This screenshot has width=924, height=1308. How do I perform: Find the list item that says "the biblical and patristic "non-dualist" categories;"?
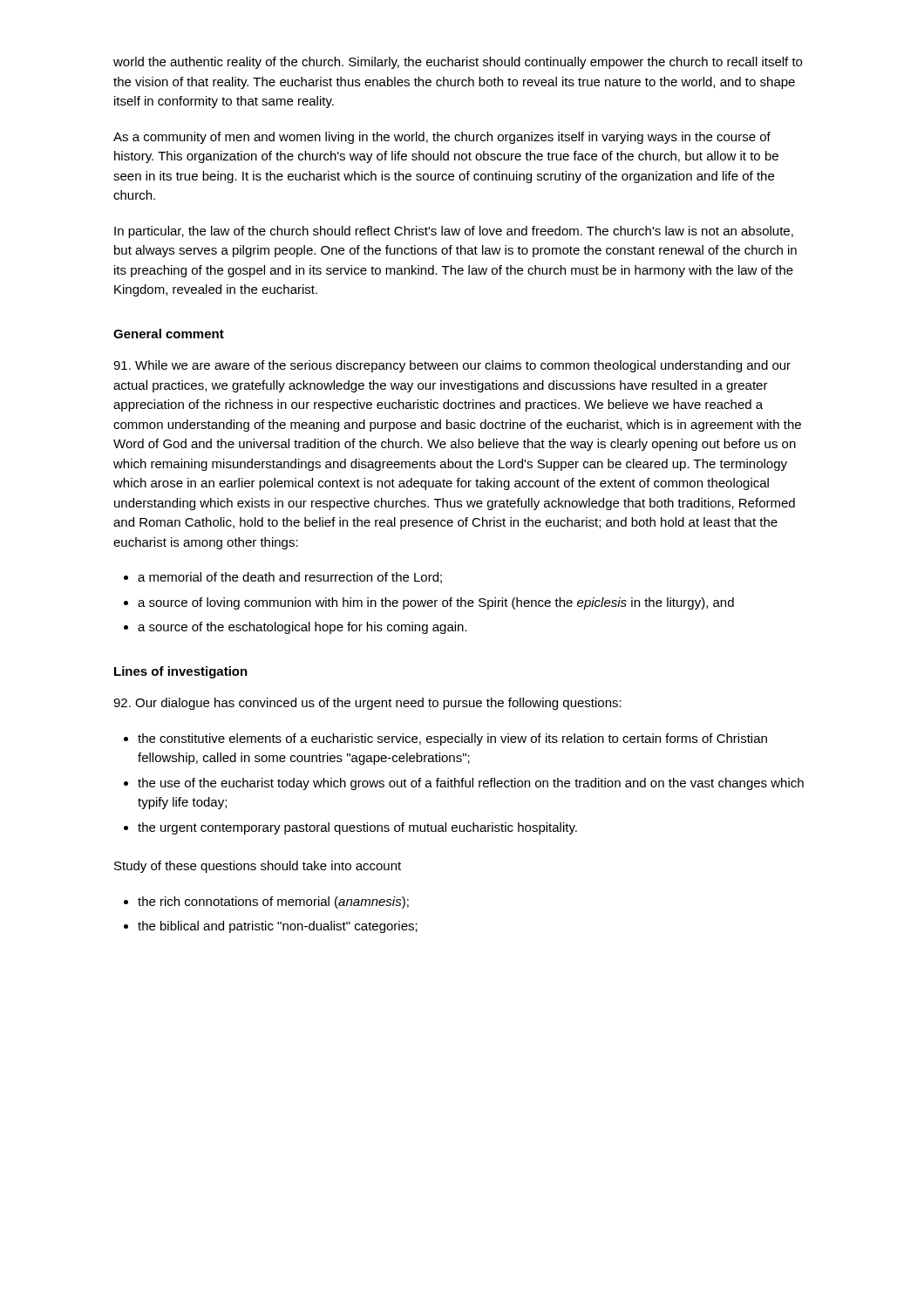(278, 926)
